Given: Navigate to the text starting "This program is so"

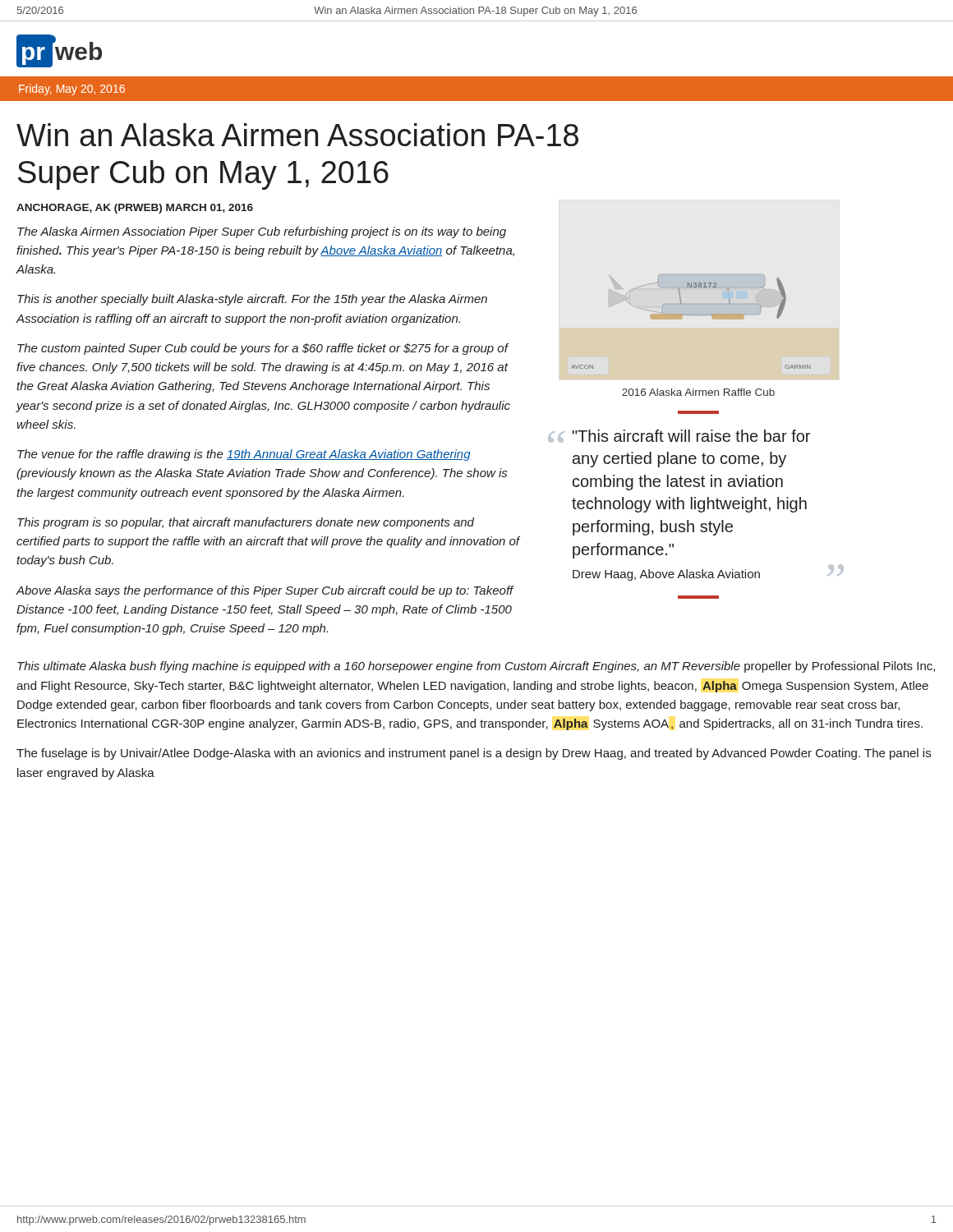Looking at the screenshot, I should coord(268,541).
